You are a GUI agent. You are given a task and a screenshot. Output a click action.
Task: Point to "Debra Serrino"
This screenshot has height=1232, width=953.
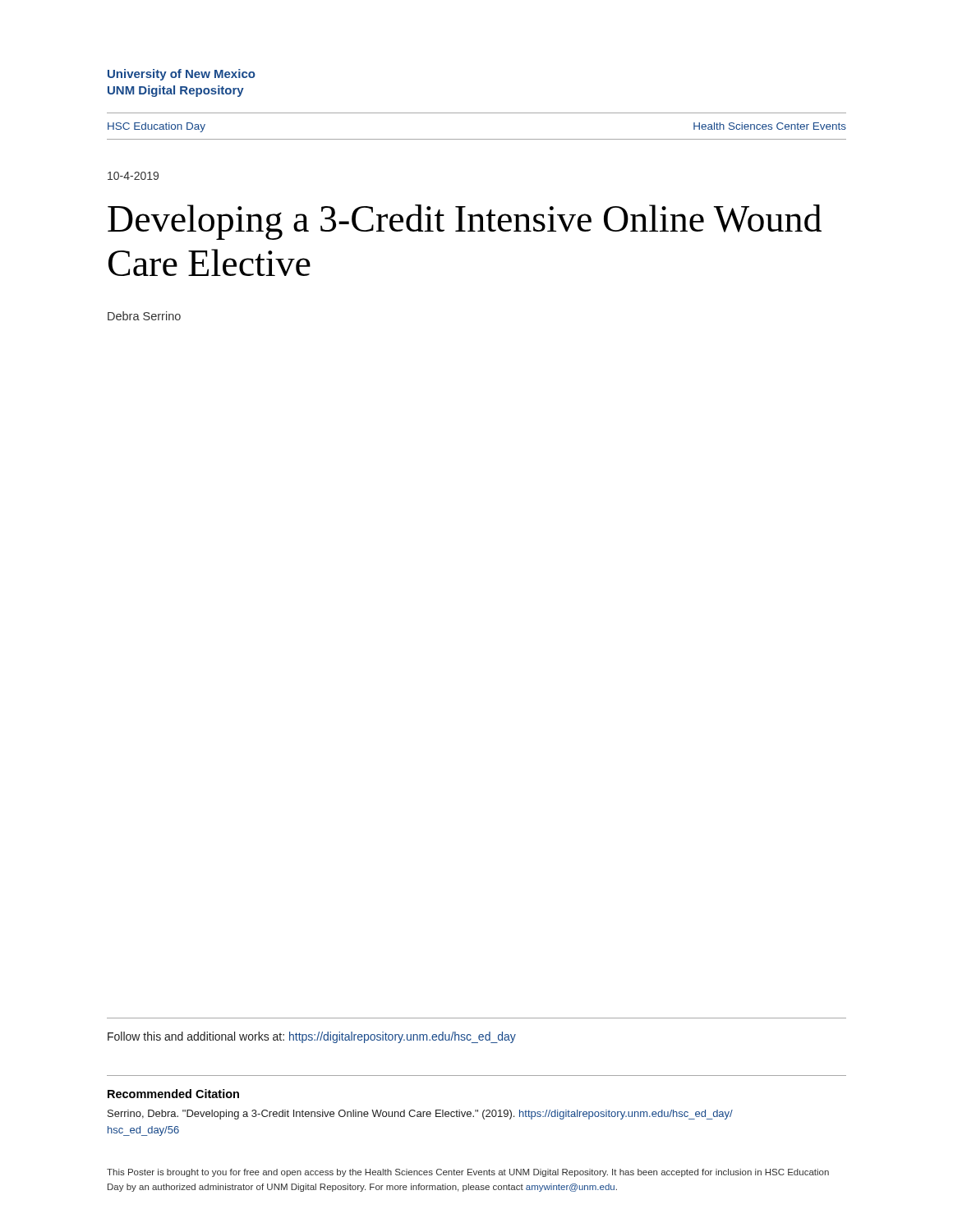click(x=144, y=316)
